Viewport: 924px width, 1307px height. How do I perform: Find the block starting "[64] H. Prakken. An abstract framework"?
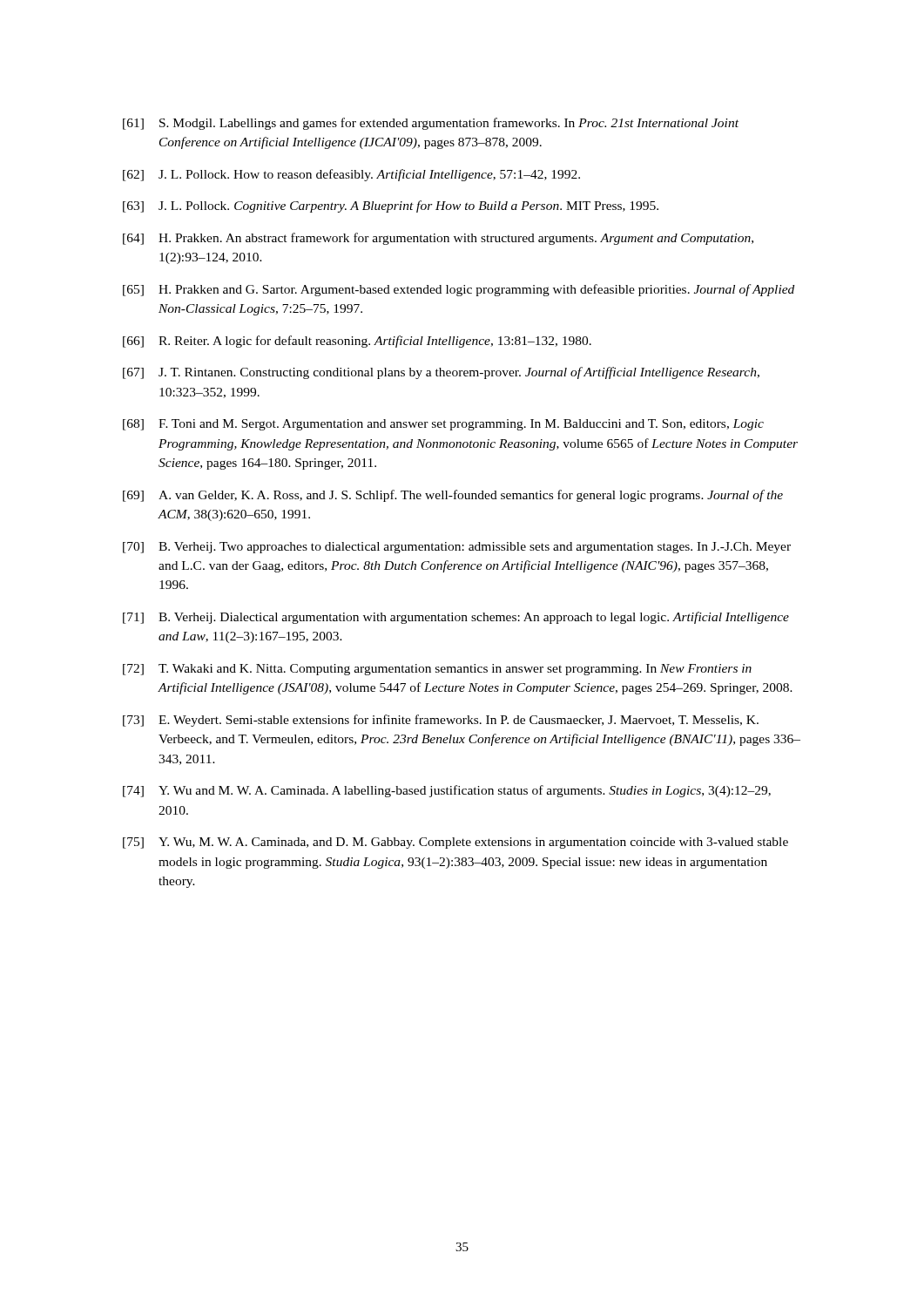pyautogui.click(x=462, y=248)
